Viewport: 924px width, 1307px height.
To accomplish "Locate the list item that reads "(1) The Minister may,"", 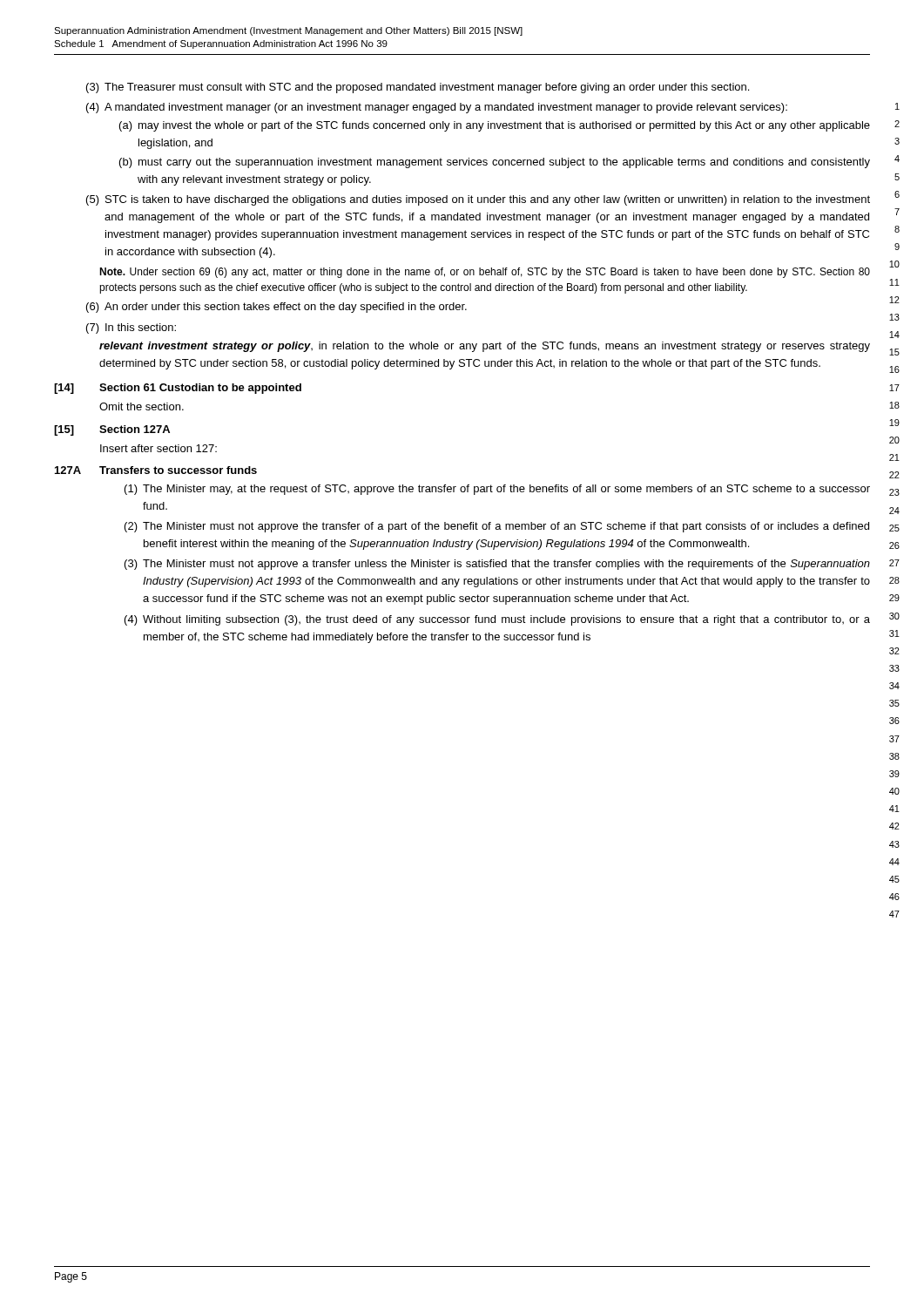I will [x=462, y=497].
